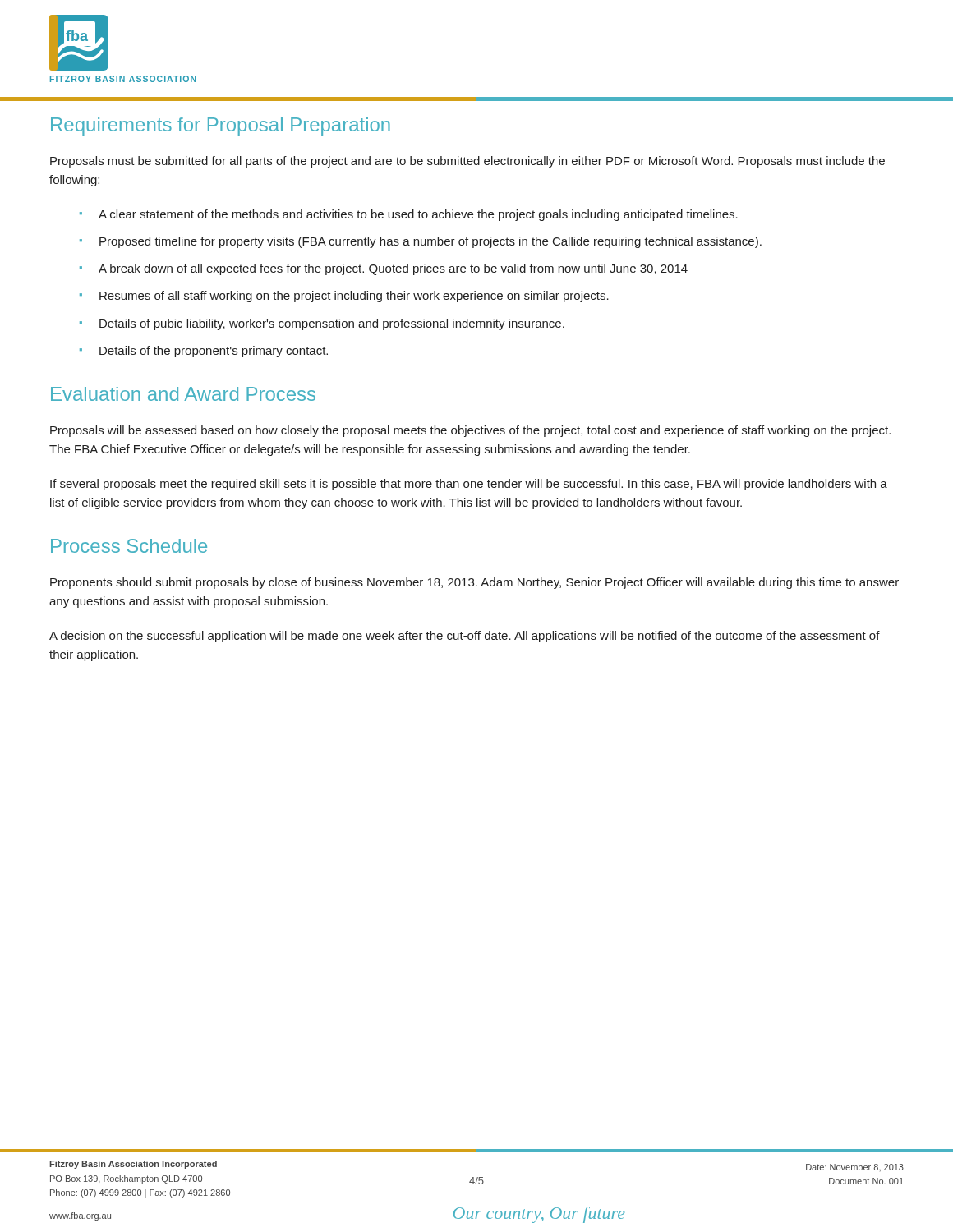Select the block starting "Proponents should submit proposals by"

pyautogui.click(x=476, y=592)
